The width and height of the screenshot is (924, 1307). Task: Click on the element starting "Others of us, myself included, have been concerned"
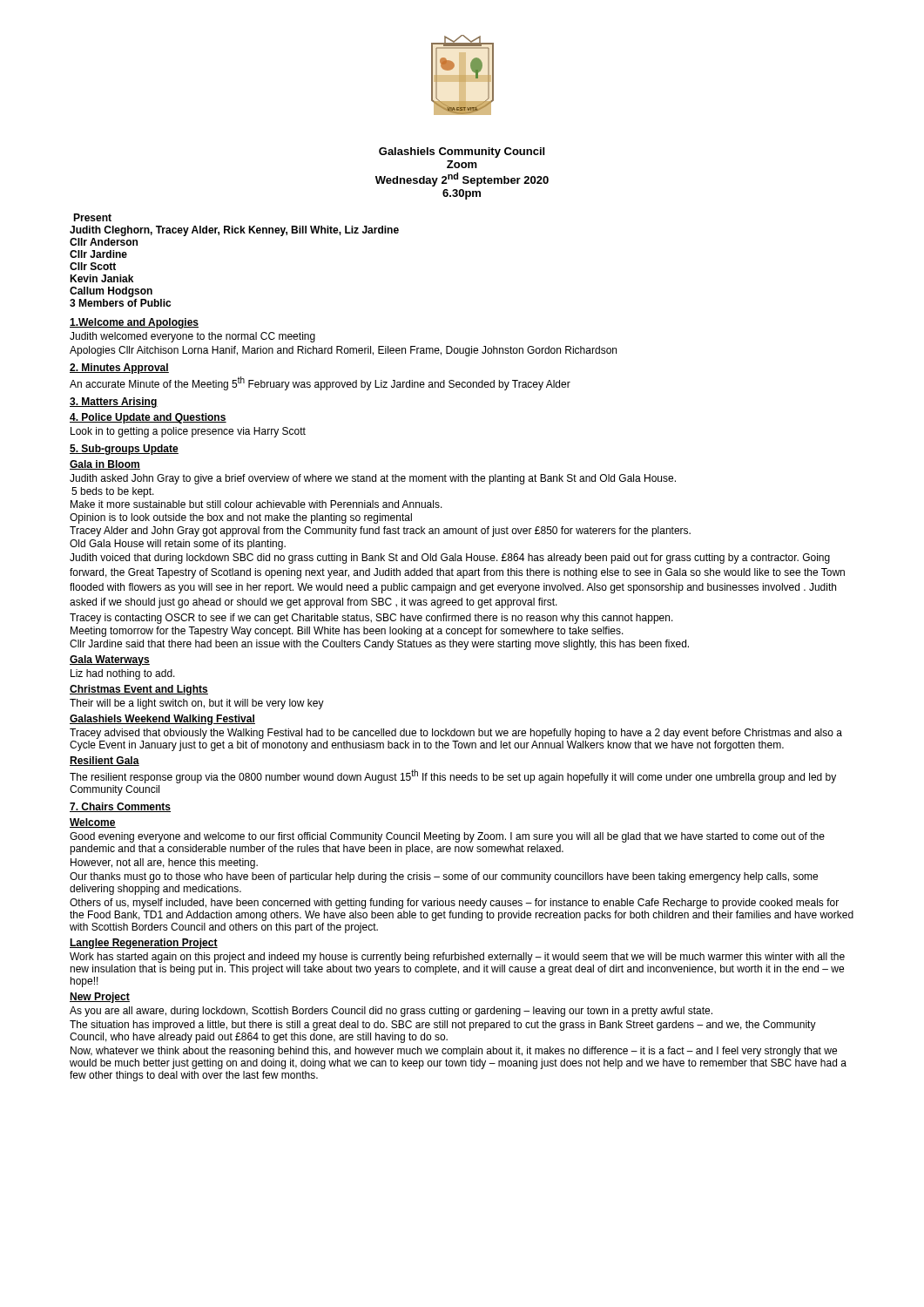click(462, 915)
